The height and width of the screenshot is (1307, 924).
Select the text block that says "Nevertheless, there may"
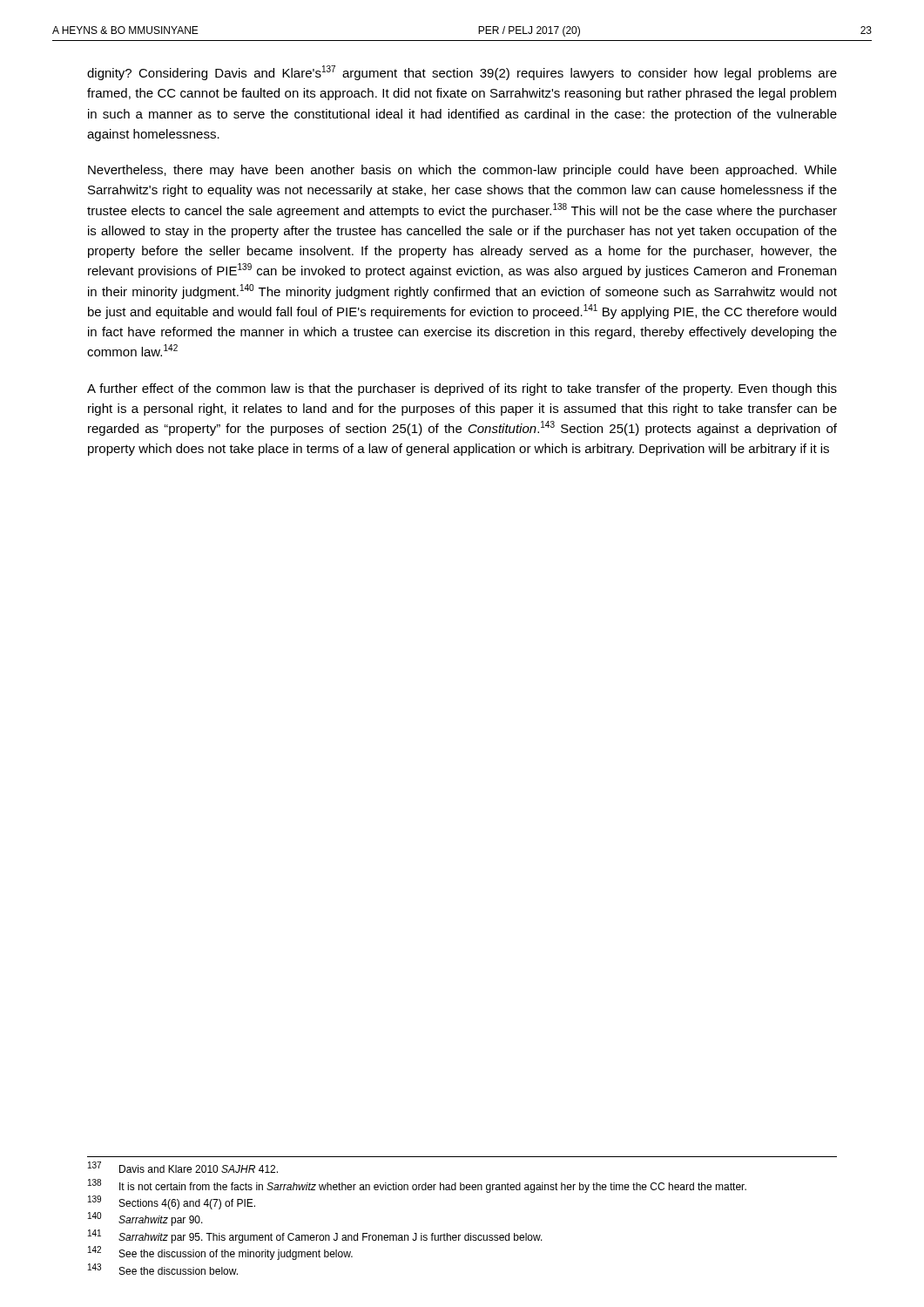[462, 261]
